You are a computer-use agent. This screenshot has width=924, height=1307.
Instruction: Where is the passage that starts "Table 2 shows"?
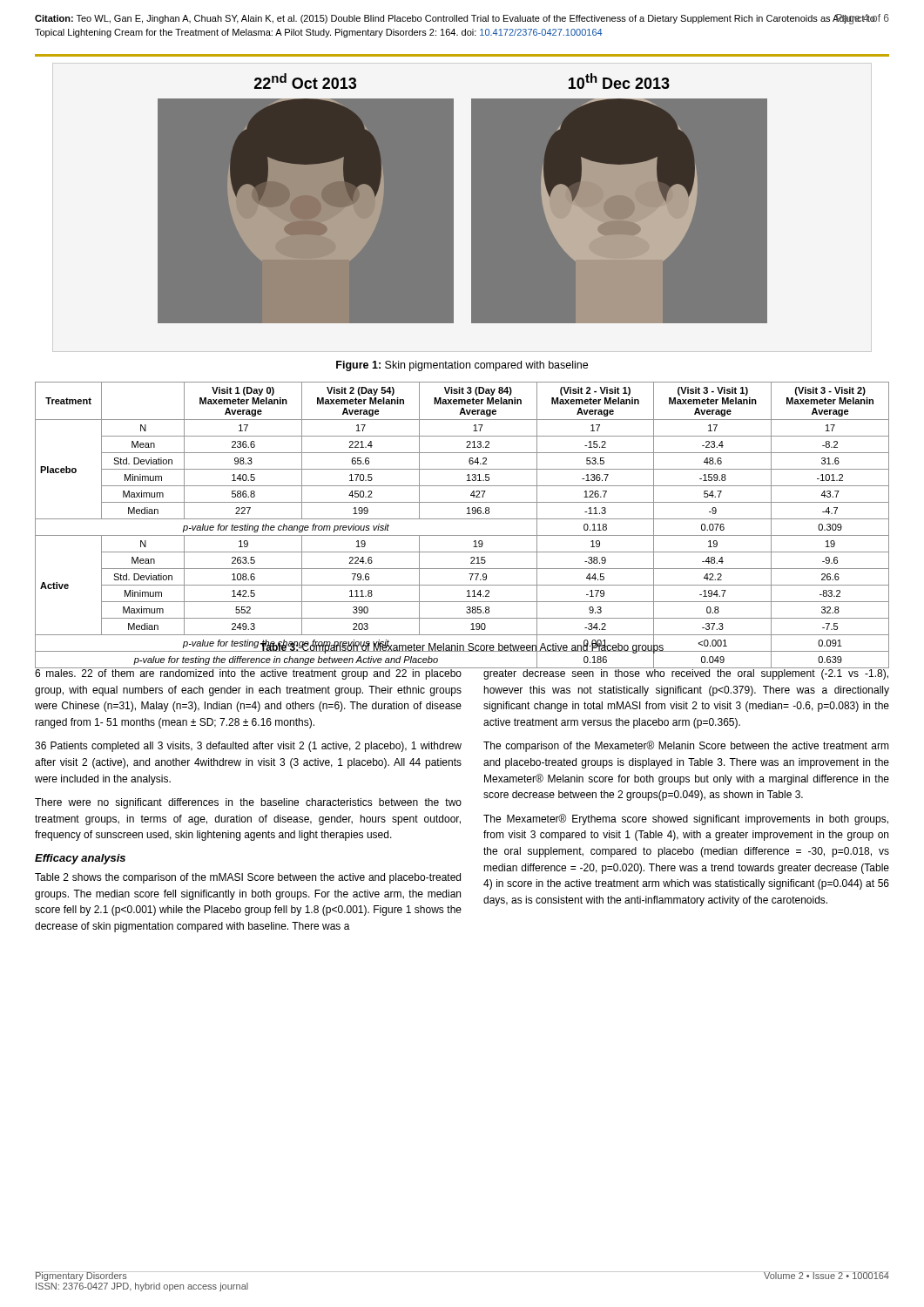pyautogui.click(x=248, y=902)
